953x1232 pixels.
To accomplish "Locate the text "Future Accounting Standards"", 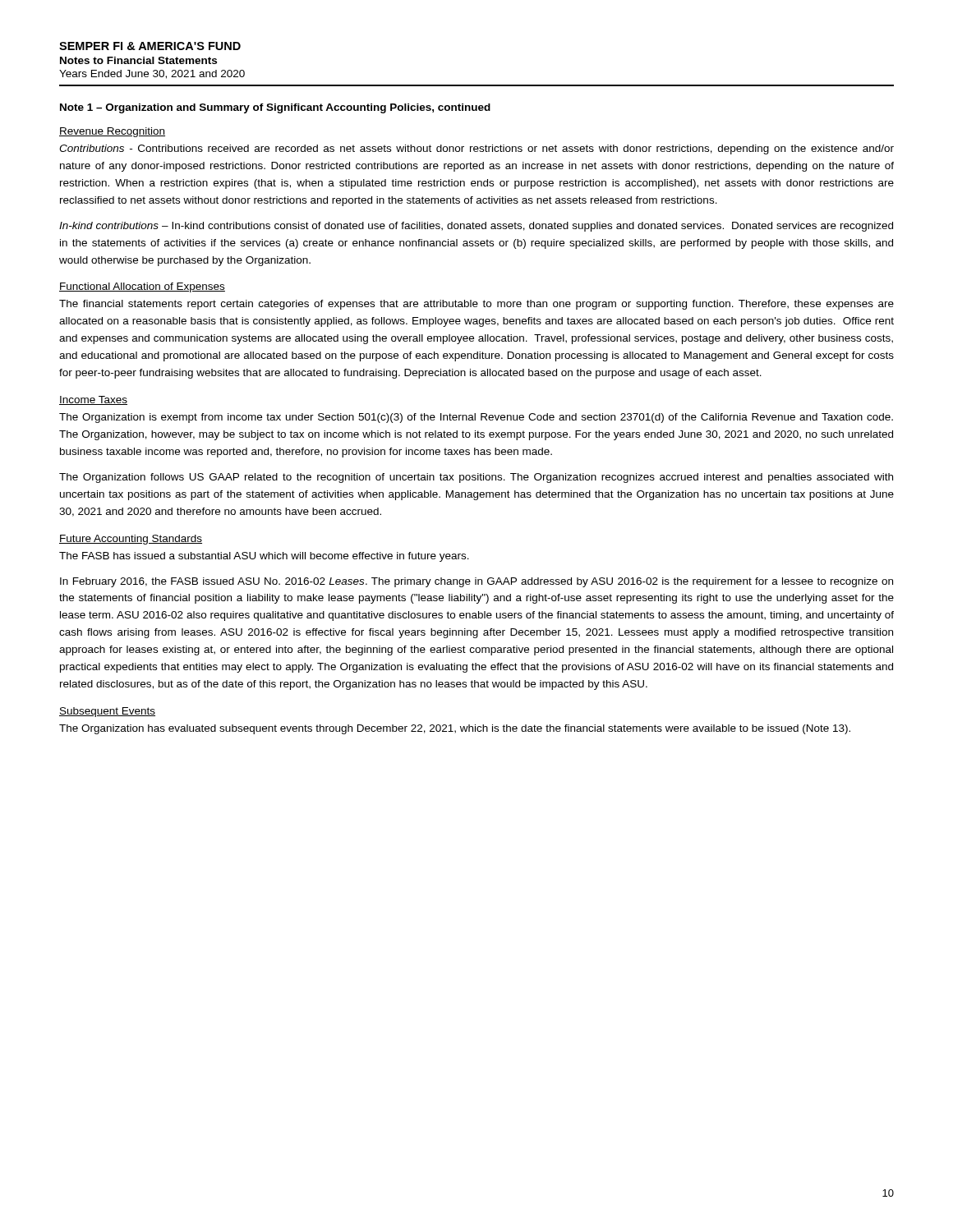I will (x=131, y=538).
